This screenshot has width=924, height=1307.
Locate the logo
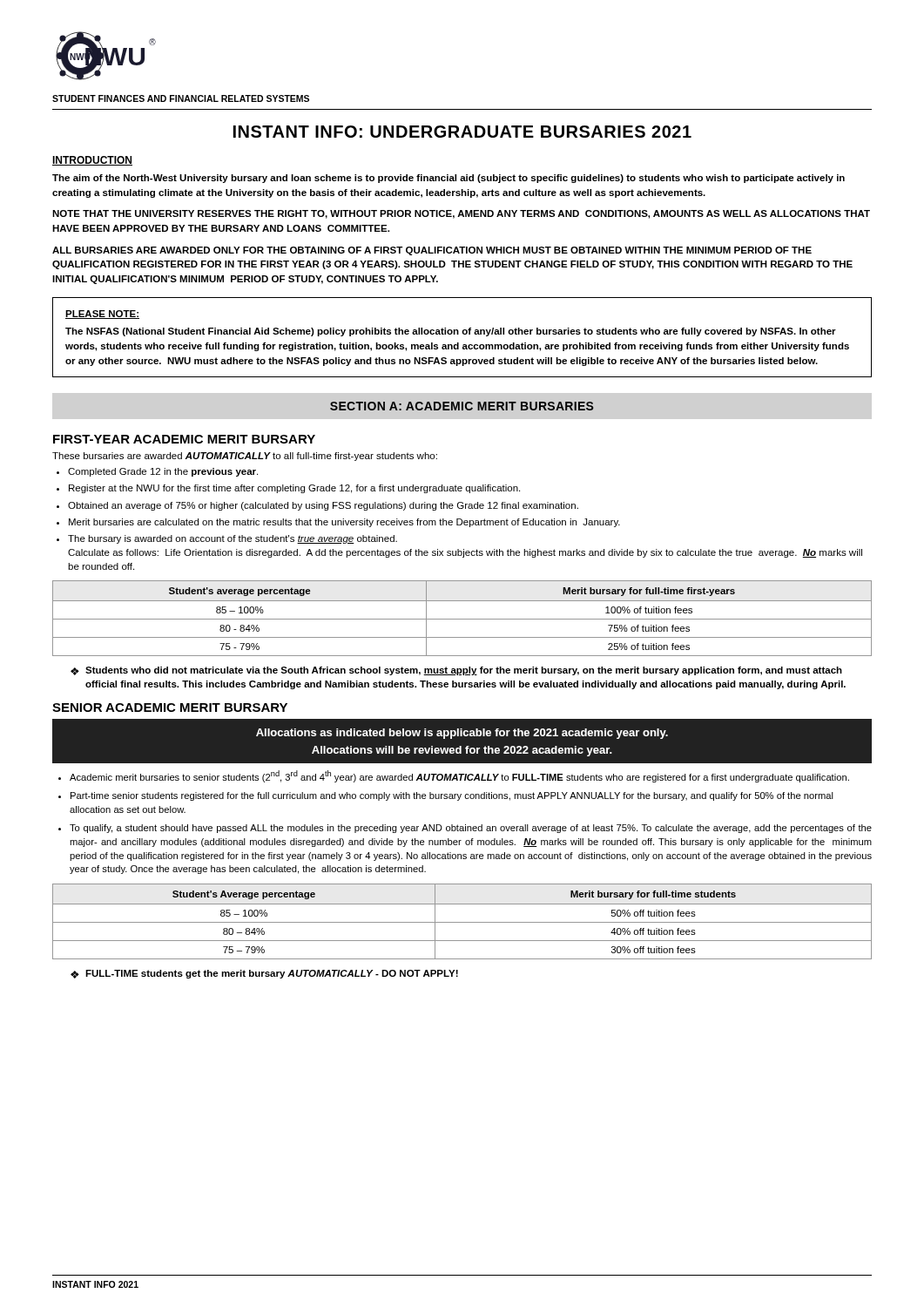(x=462, y=57)
